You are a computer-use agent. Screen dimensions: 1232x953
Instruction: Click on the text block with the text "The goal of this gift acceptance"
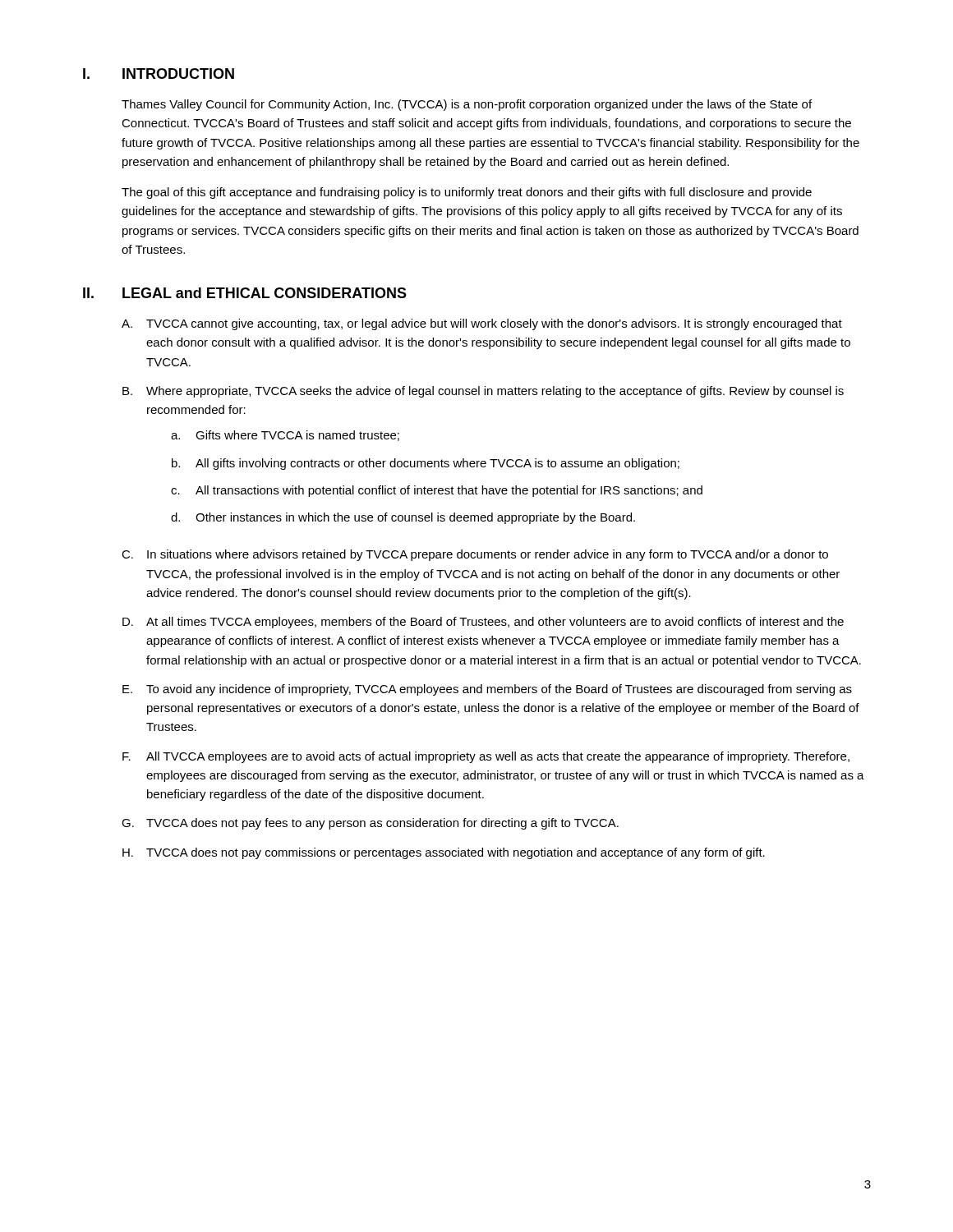(490, 220)
